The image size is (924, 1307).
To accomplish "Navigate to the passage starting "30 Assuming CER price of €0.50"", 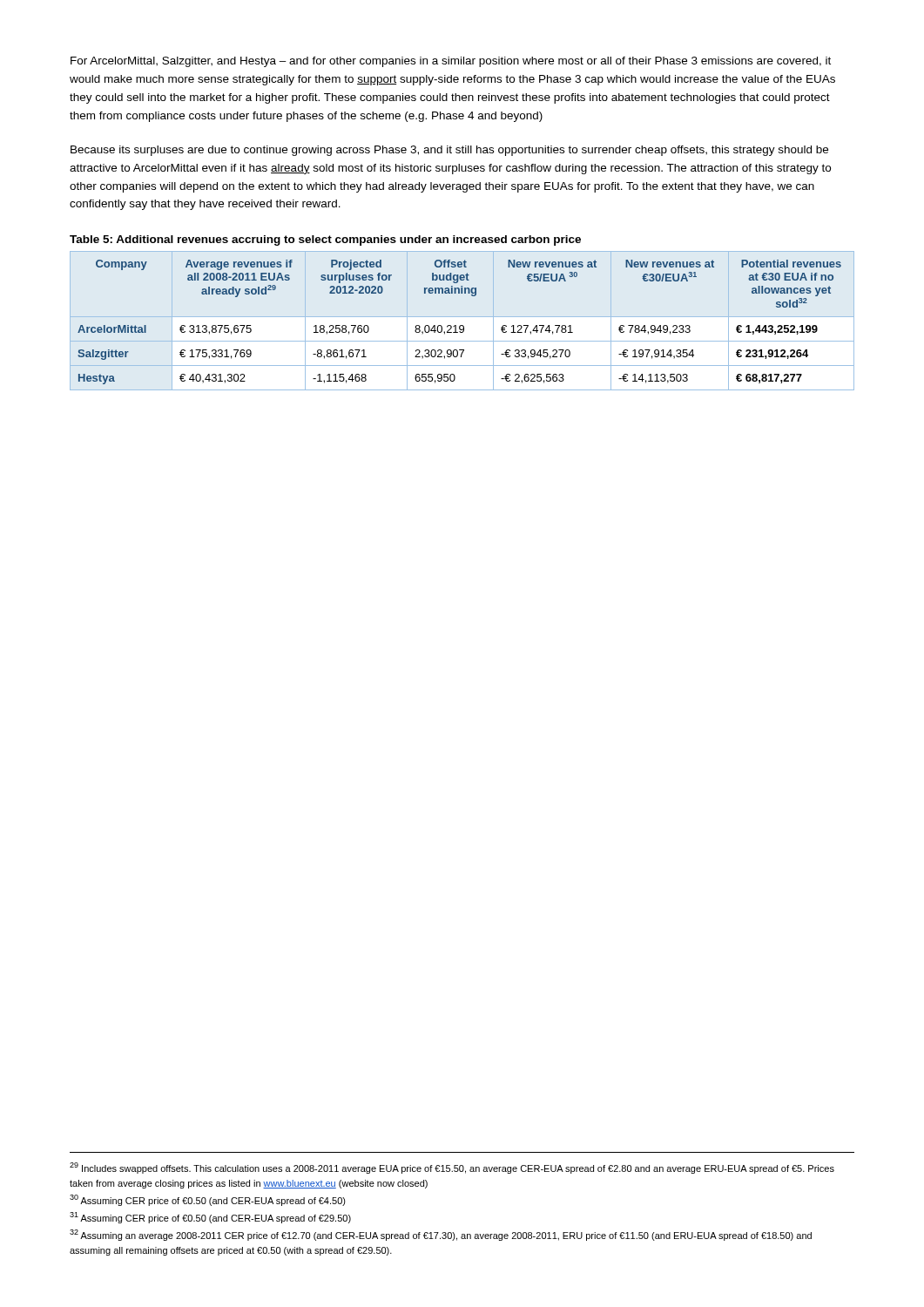I will click(x=208, y=1200).
